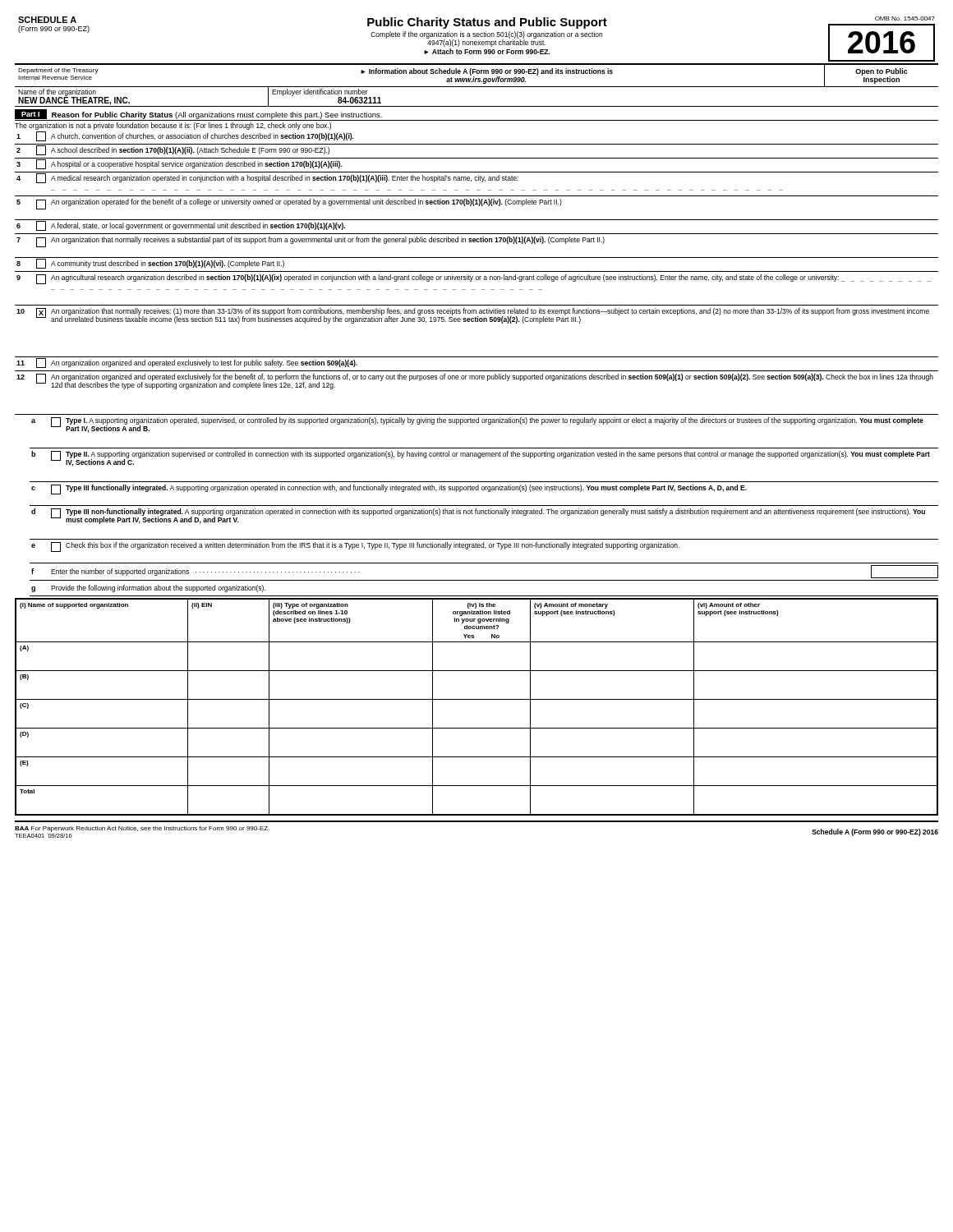The height and width of the screenshot is (1232, 953).
Task: Select the region starting "c Type III functionally integrated."
Action: click(484, 489)
